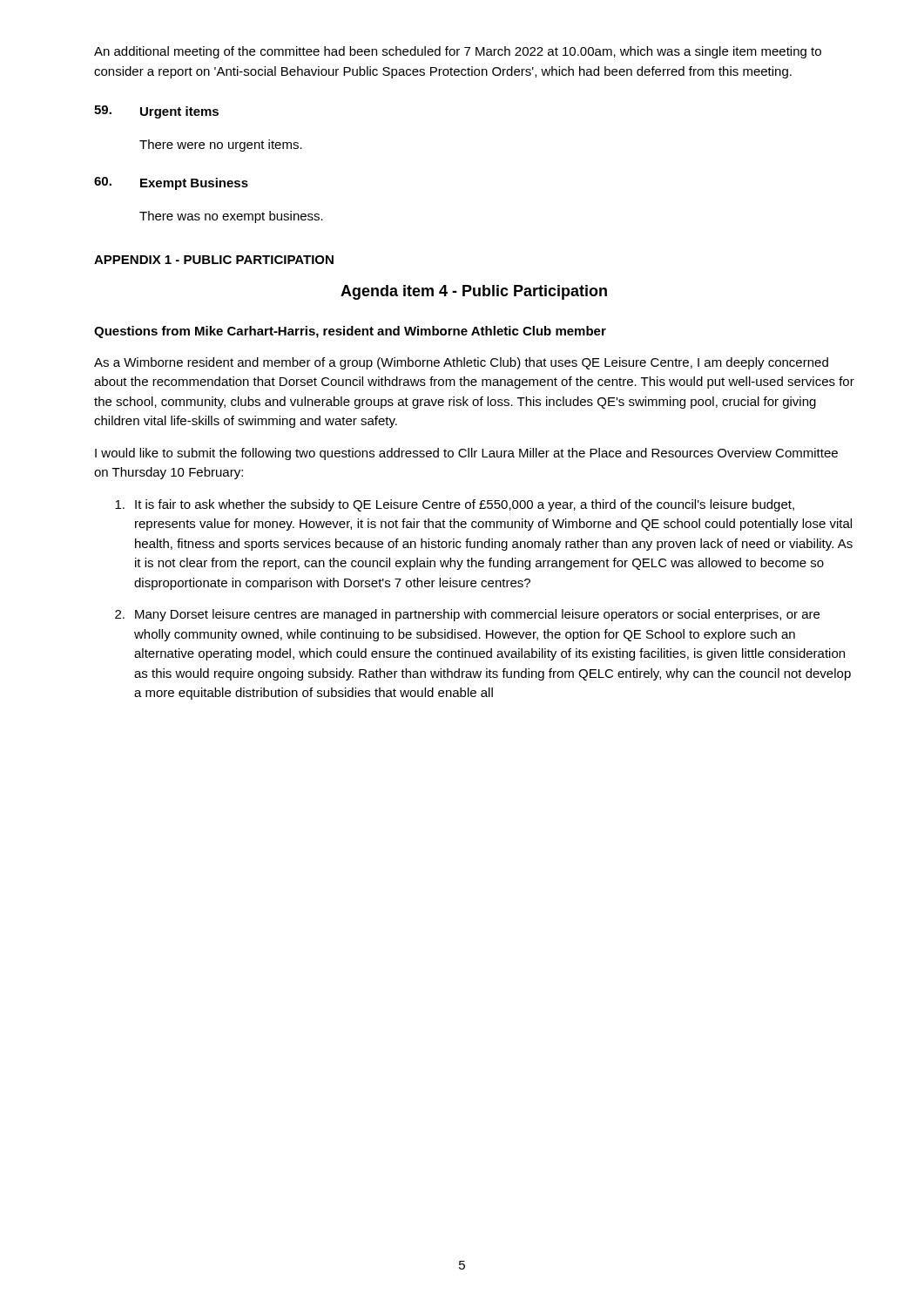
Task: Navigate to the text starting "59. Urgent items There were"
Action: (x=156, y=112)
